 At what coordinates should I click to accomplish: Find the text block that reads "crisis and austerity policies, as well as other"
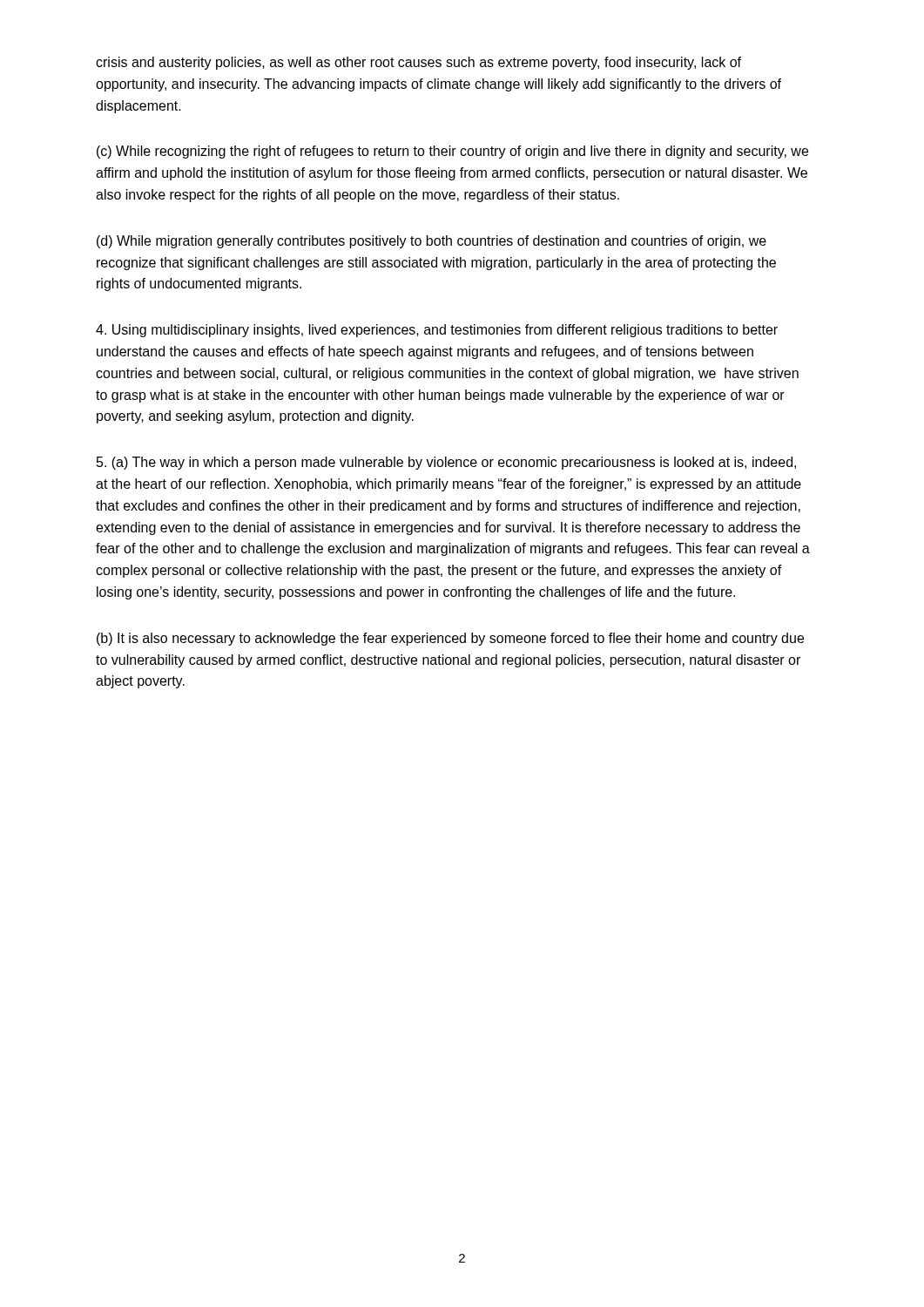click(x=439, y=84)
